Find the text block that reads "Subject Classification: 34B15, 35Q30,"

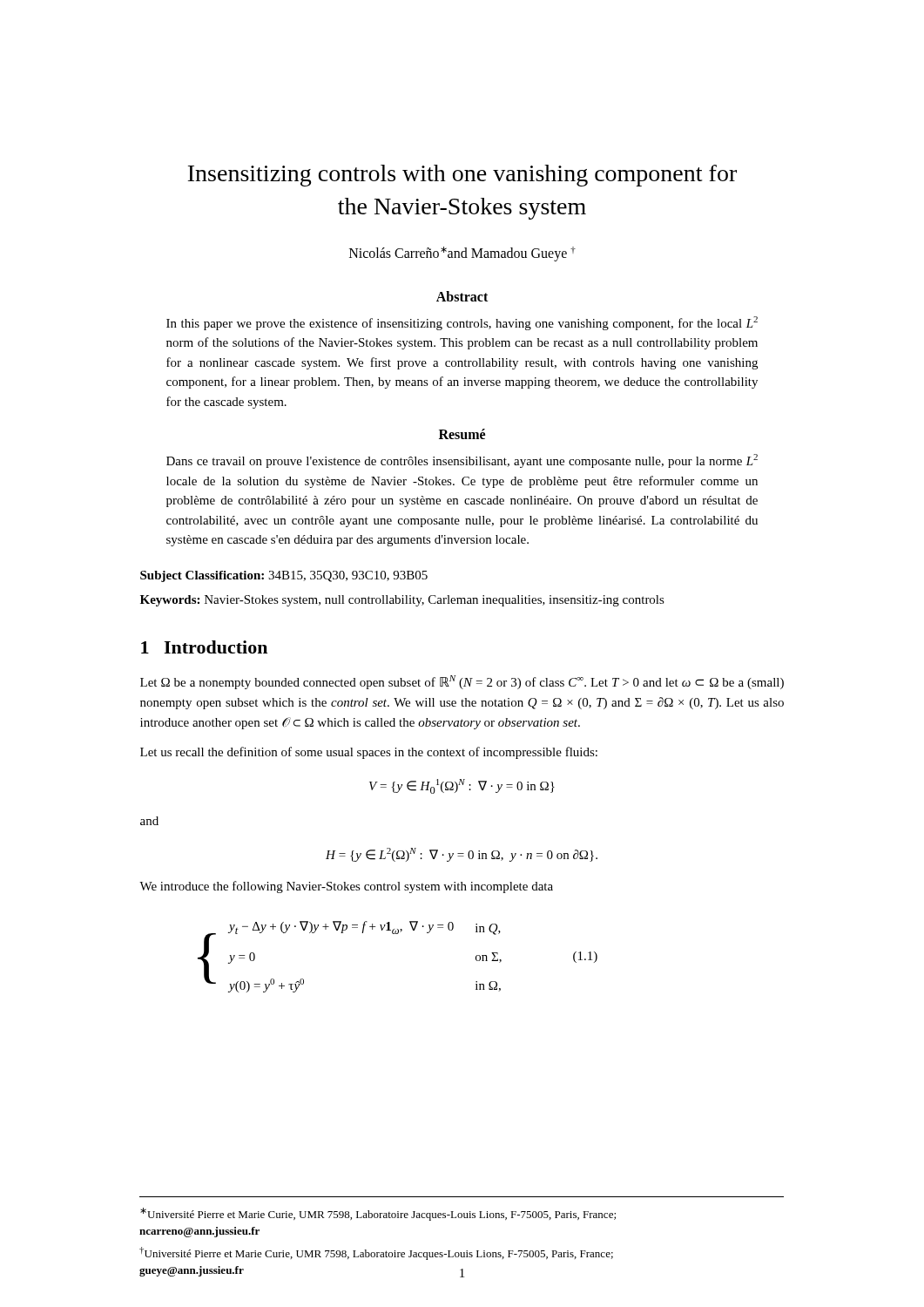(x=284, y=575)
